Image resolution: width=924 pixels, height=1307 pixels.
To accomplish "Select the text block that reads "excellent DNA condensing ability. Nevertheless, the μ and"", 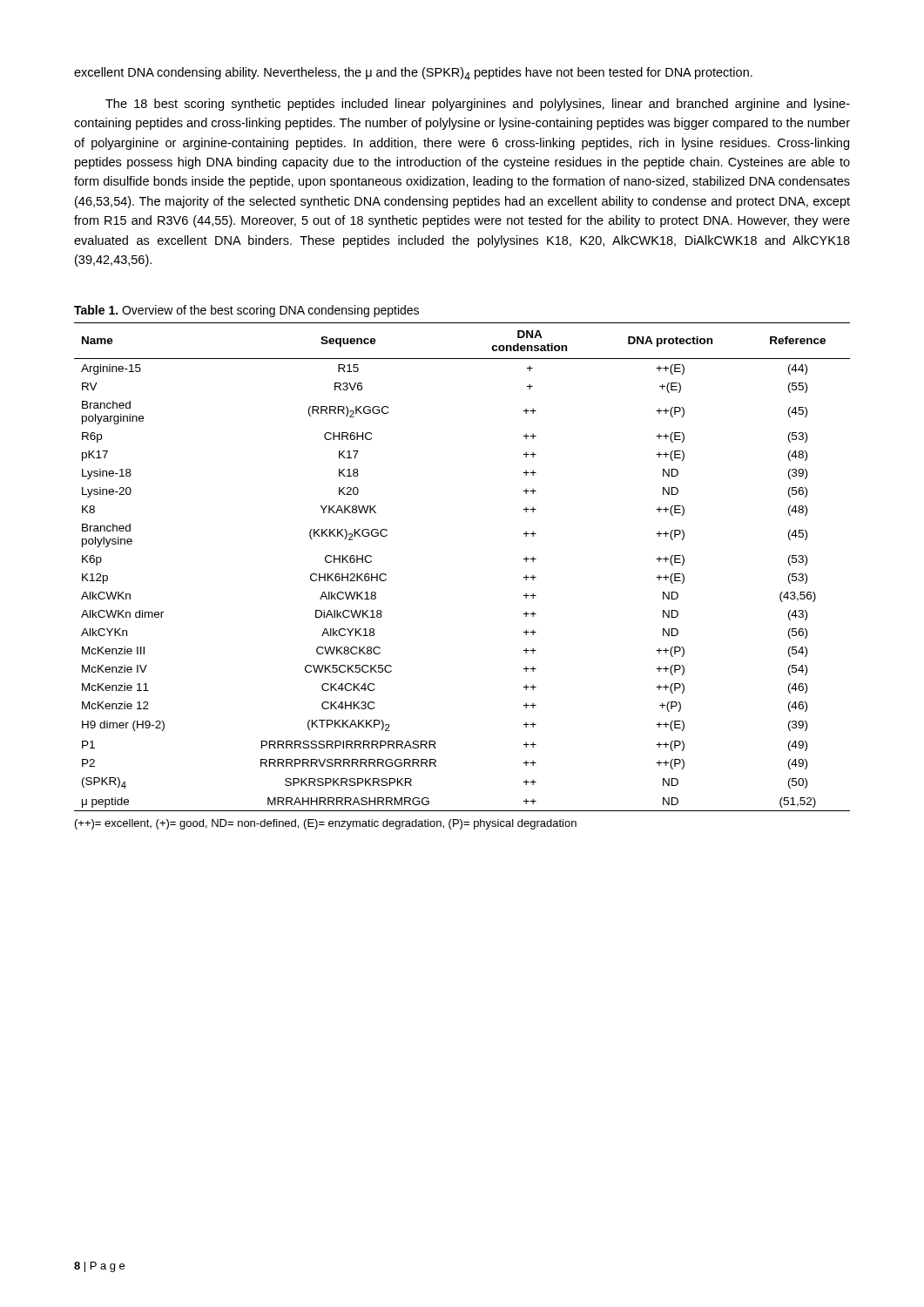I will [414, 74].
